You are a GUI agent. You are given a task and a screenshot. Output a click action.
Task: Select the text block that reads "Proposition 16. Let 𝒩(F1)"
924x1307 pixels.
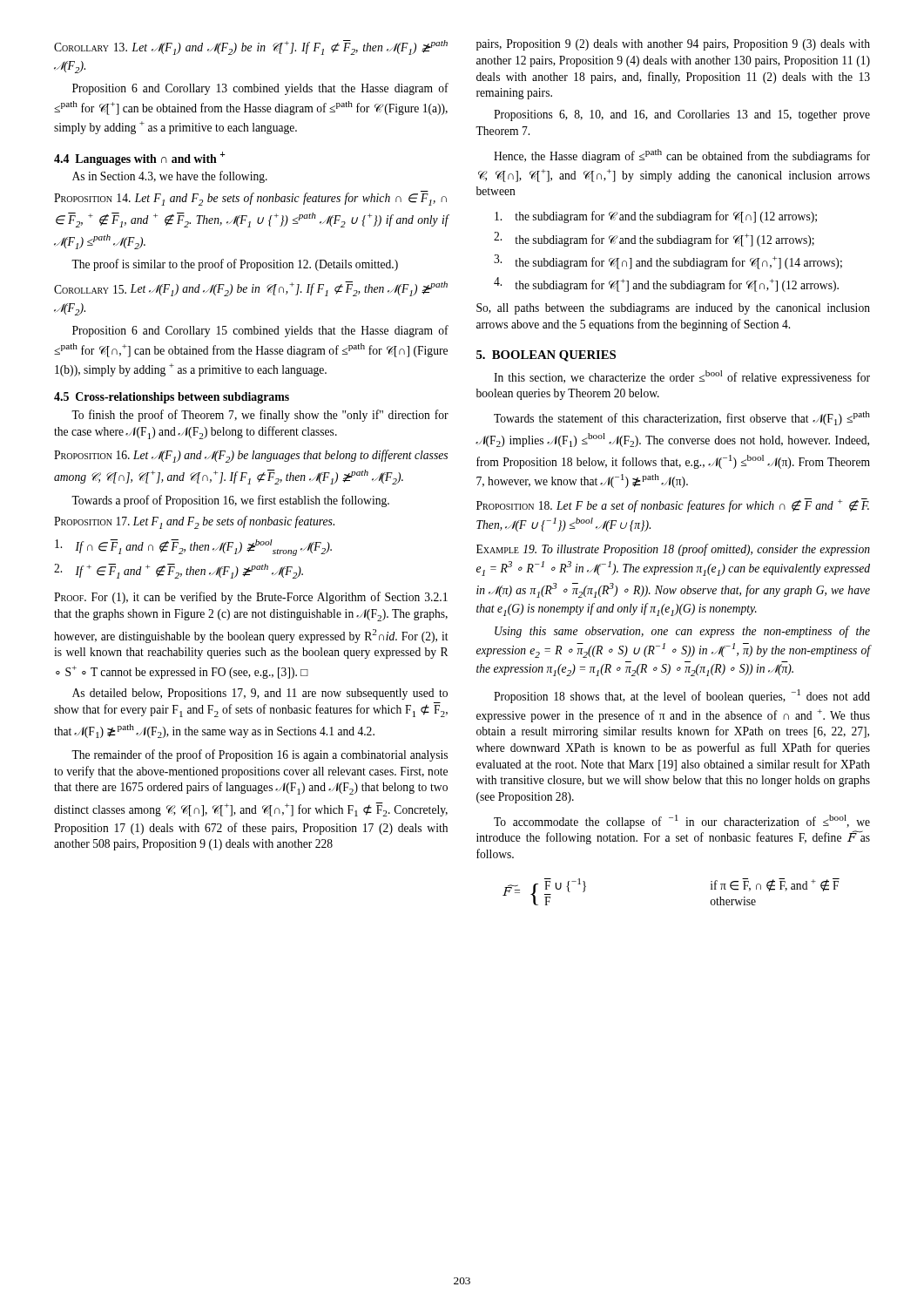pos(251,468)
